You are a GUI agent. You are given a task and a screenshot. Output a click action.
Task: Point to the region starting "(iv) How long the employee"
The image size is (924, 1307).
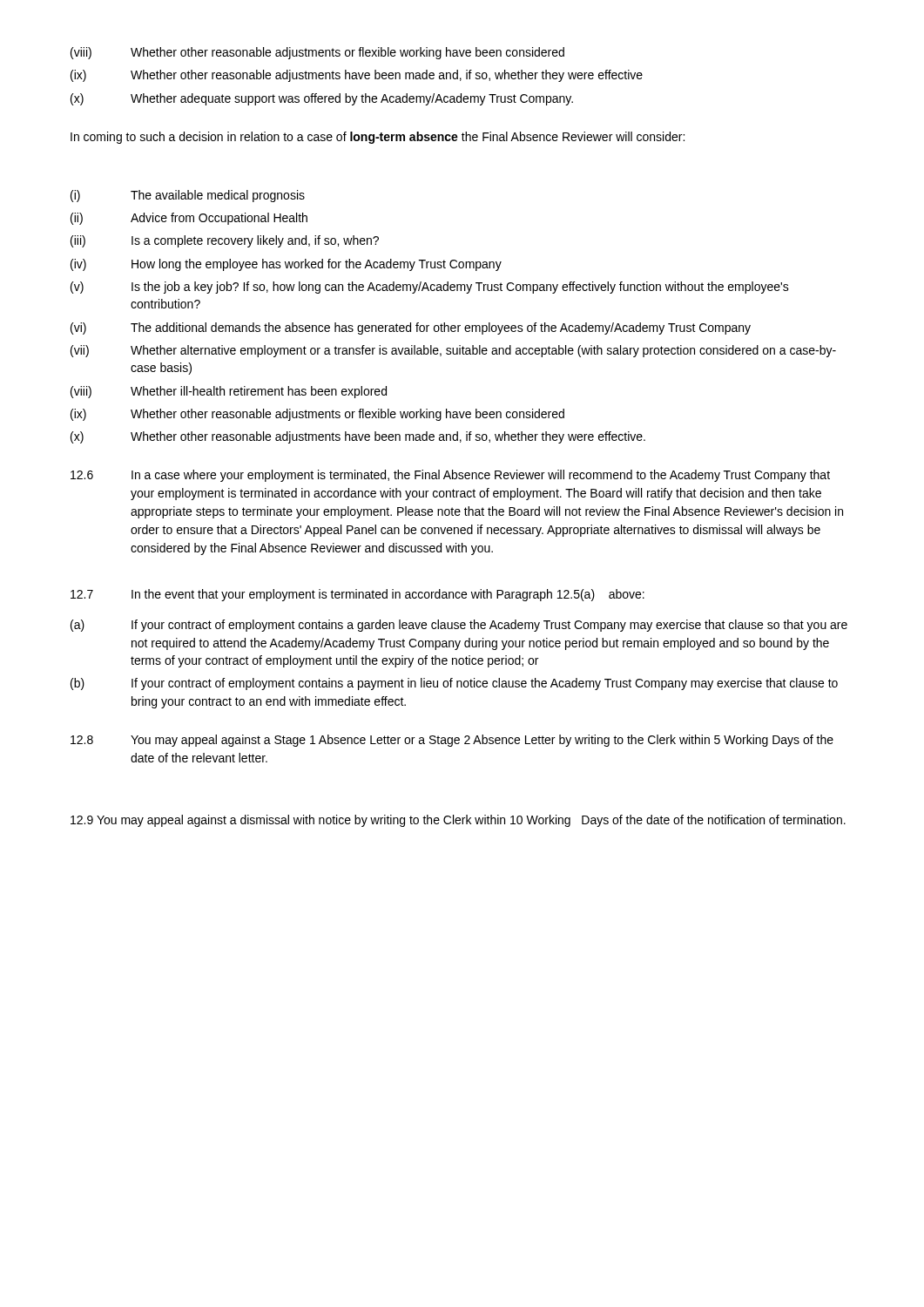(462, 264)
